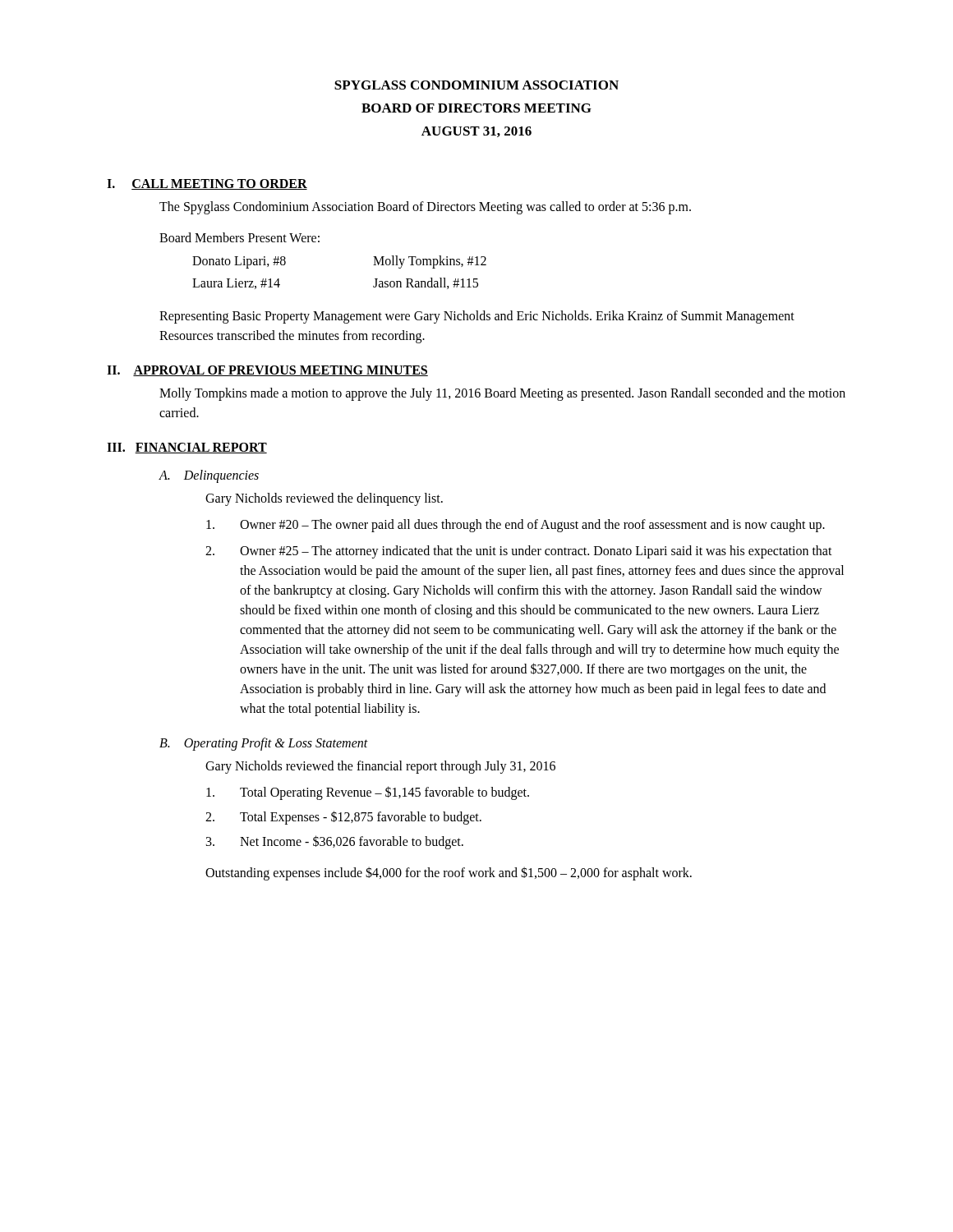Point to the region starting "Molly Tompkins made a motion"
Screen dimensions: 1232x953
pos(502,402)
